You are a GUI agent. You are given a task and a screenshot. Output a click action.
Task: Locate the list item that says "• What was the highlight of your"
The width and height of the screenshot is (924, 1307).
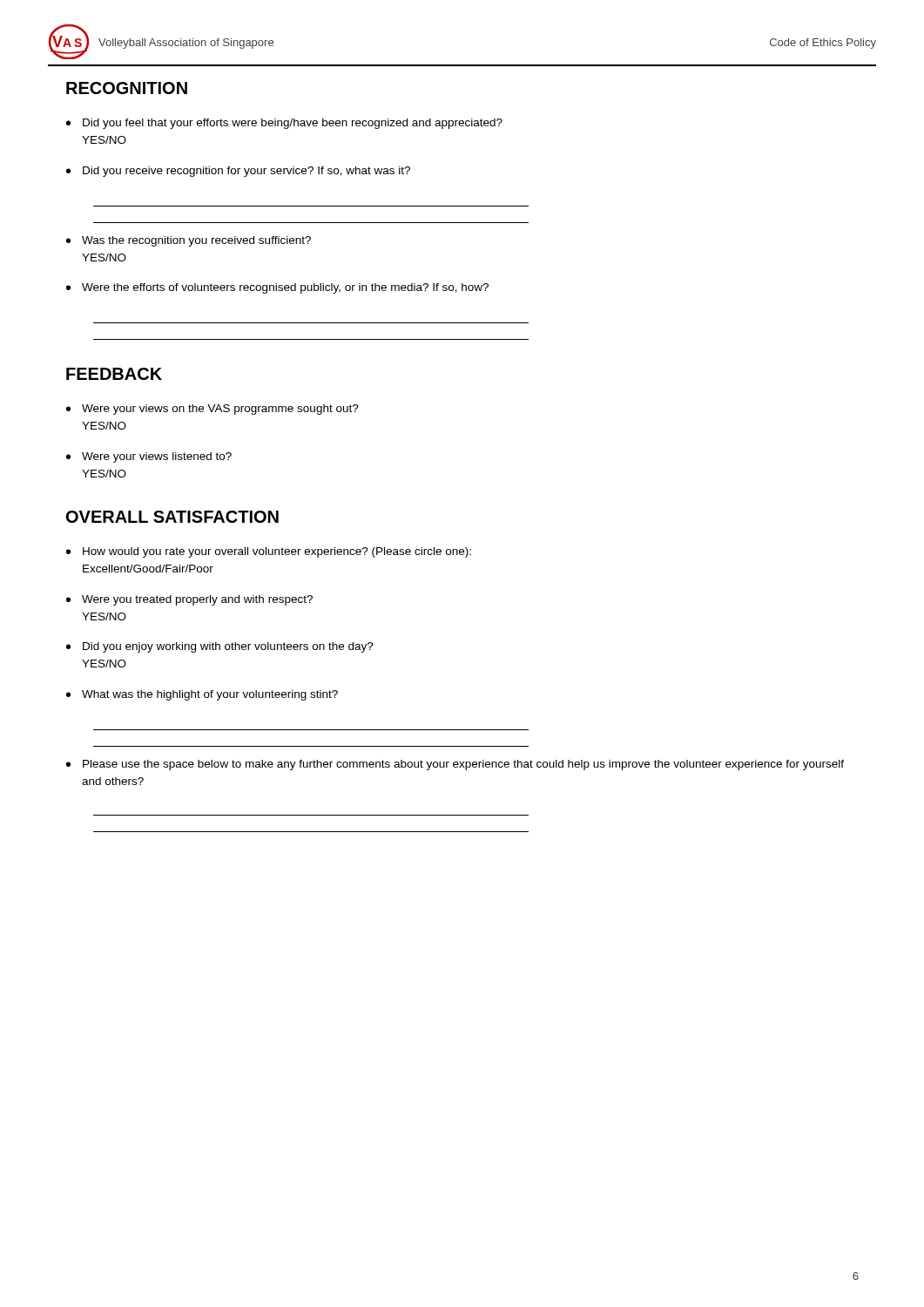pyautogui.click(x=202, y=695)
